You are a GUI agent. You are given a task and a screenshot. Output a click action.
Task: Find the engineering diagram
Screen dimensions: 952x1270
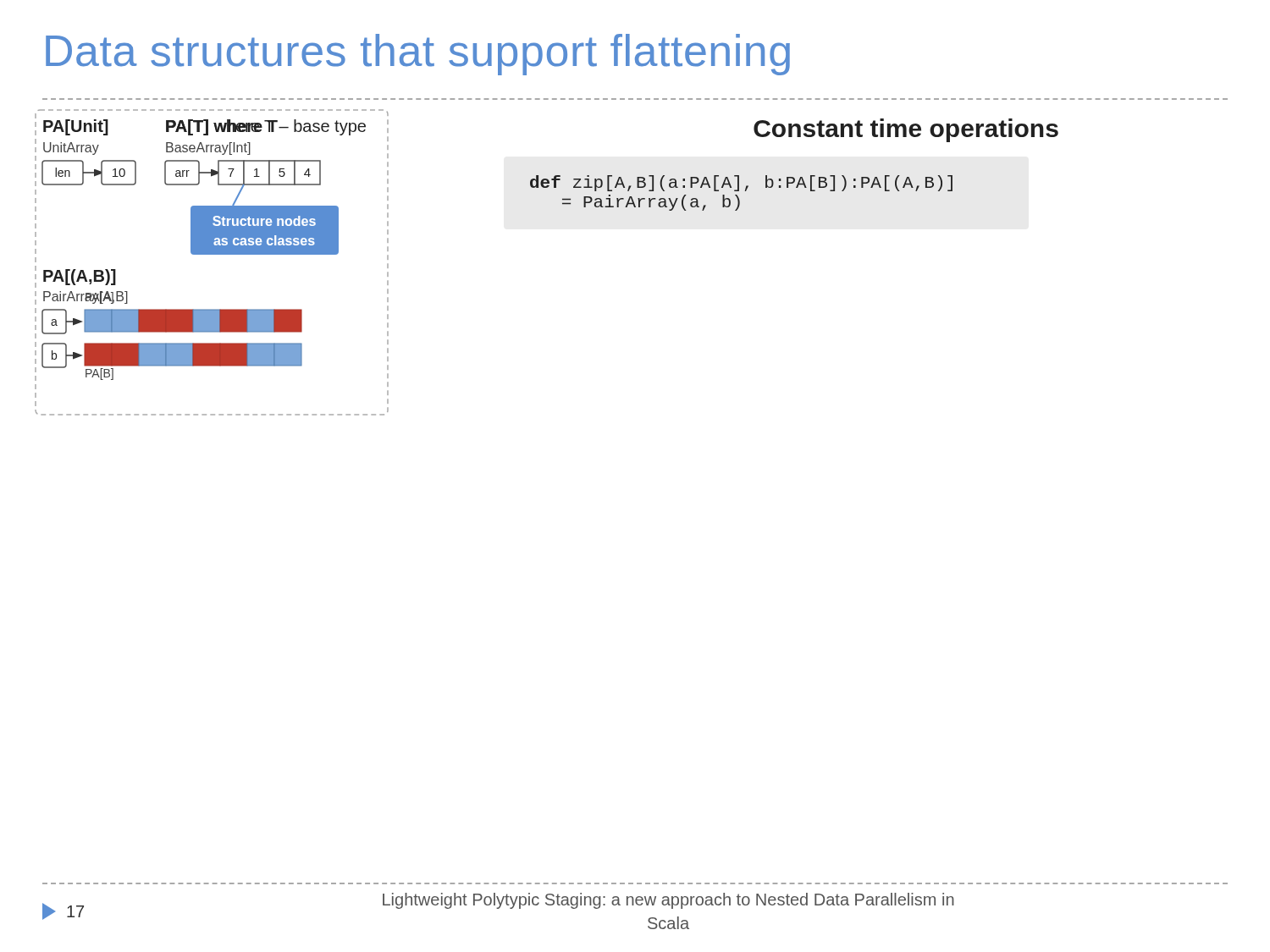click(x=216, y=286)
